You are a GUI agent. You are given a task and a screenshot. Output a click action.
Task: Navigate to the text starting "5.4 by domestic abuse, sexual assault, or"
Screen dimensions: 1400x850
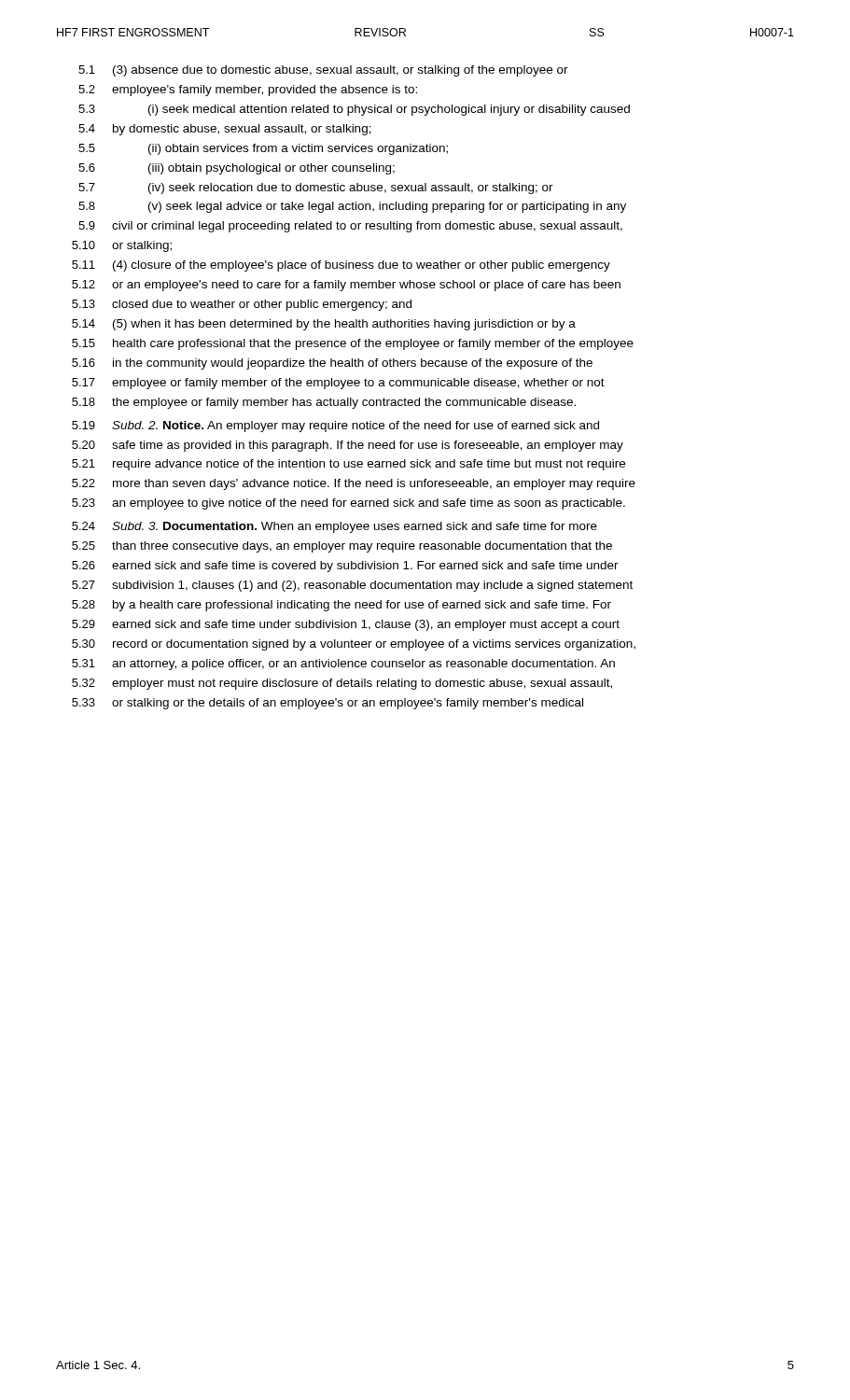(225, 130)
